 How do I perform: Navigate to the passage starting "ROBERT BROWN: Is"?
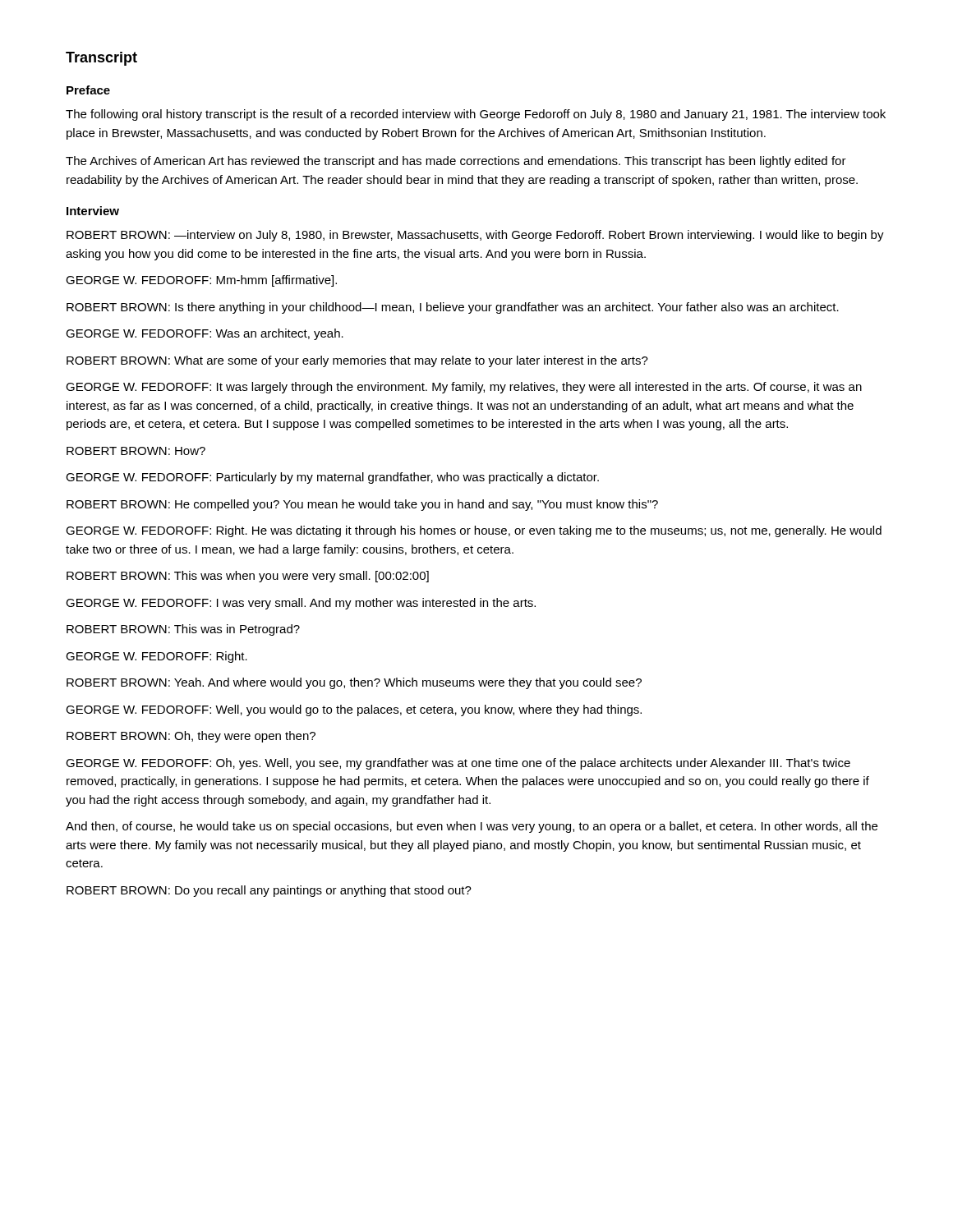pyautogui.click(x=453, y=306)
